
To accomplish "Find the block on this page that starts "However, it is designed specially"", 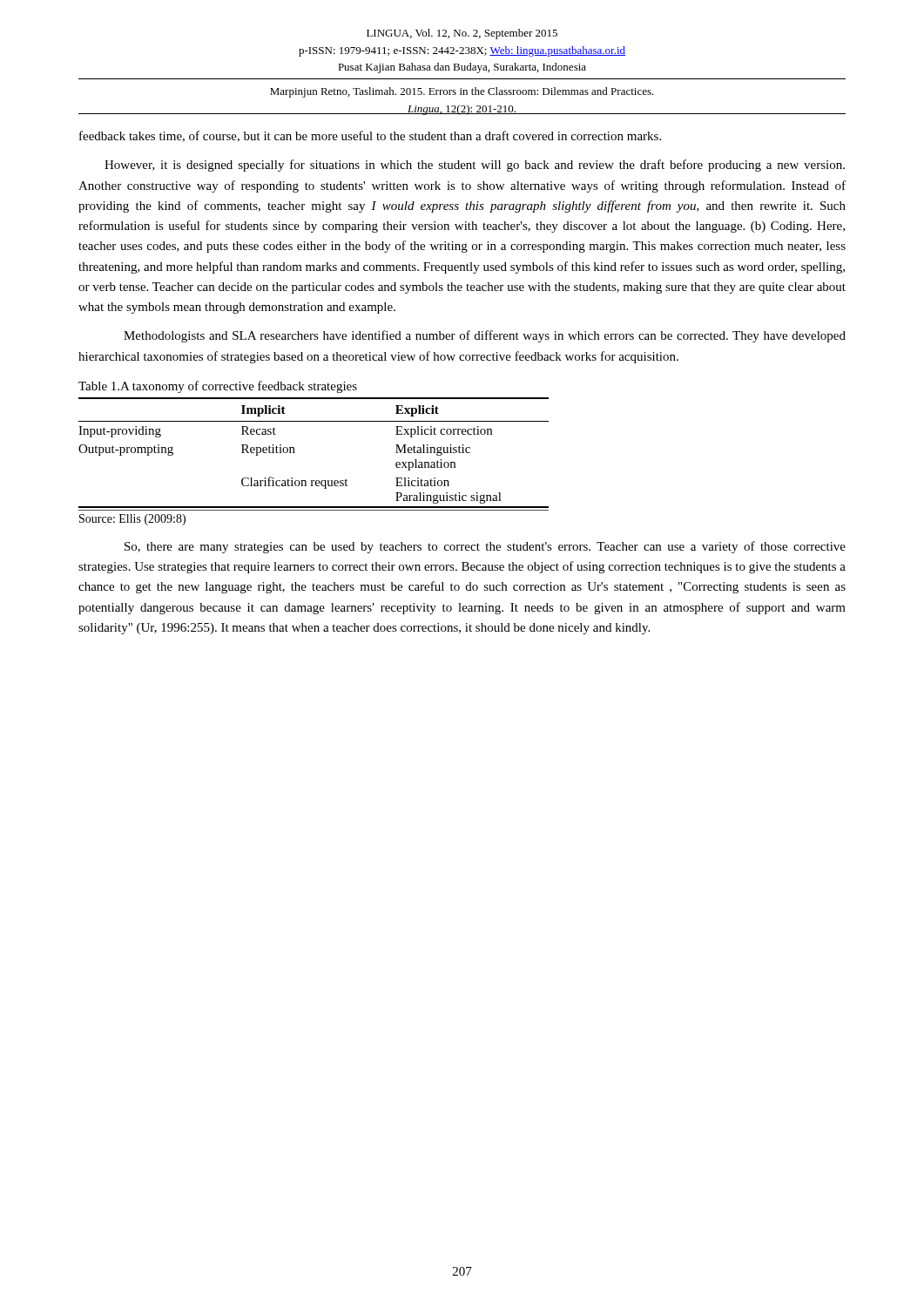I will pyautogui.click(x=462, y=236).
